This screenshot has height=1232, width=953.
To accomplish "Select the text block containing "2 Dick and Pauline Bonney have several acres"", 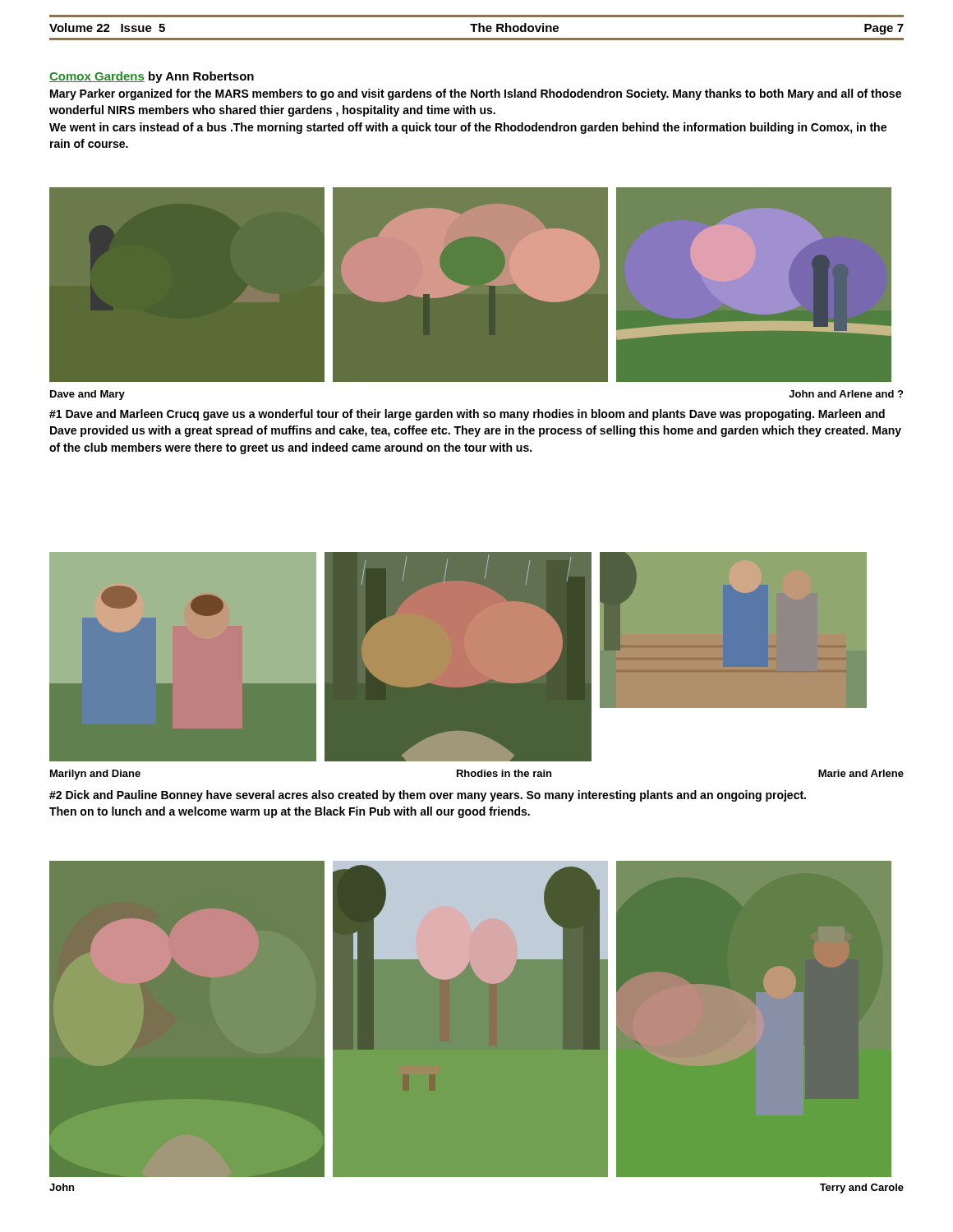I will (428, 803).
